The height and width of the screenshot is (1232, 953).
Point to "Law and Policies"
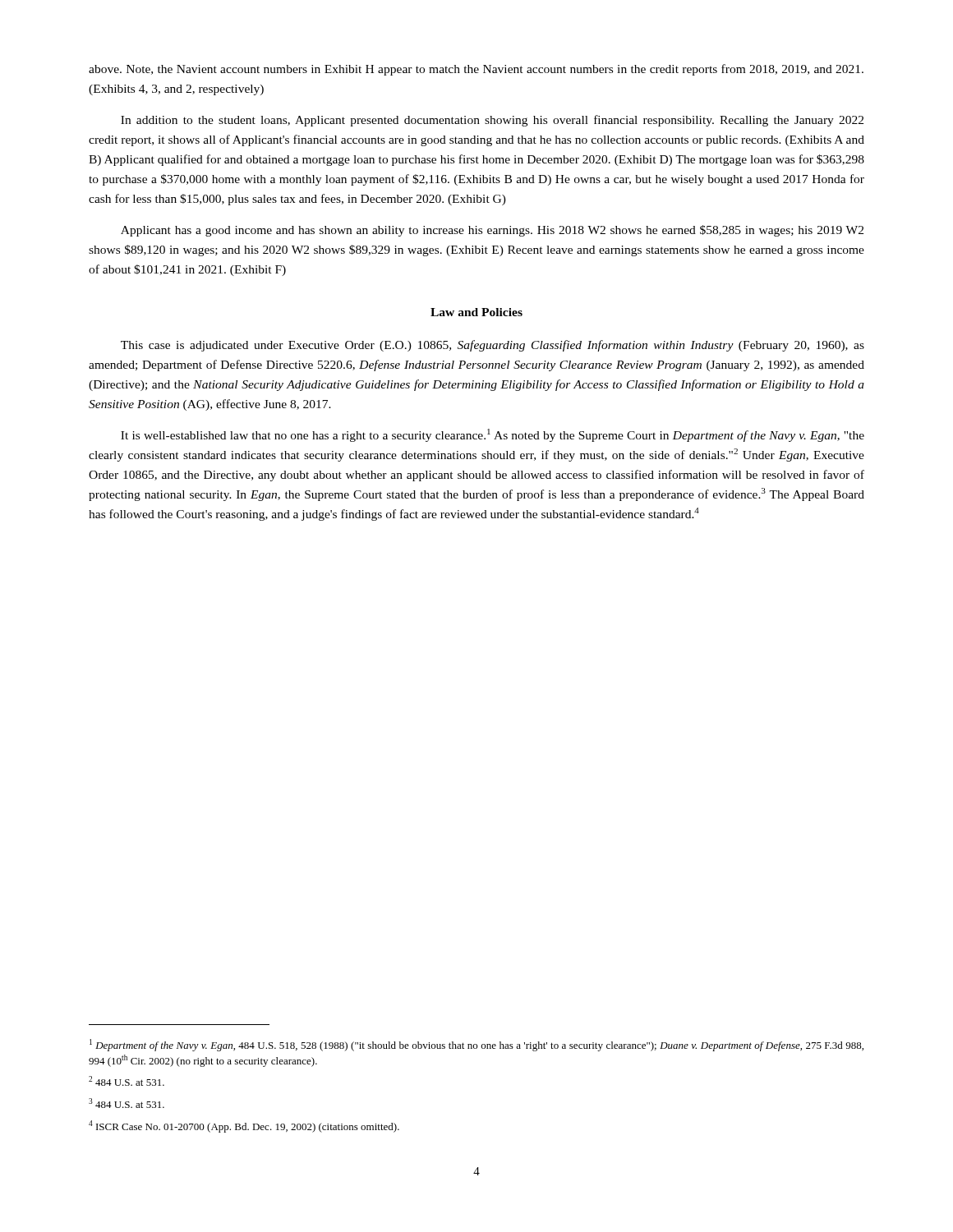tap(476, 312)
